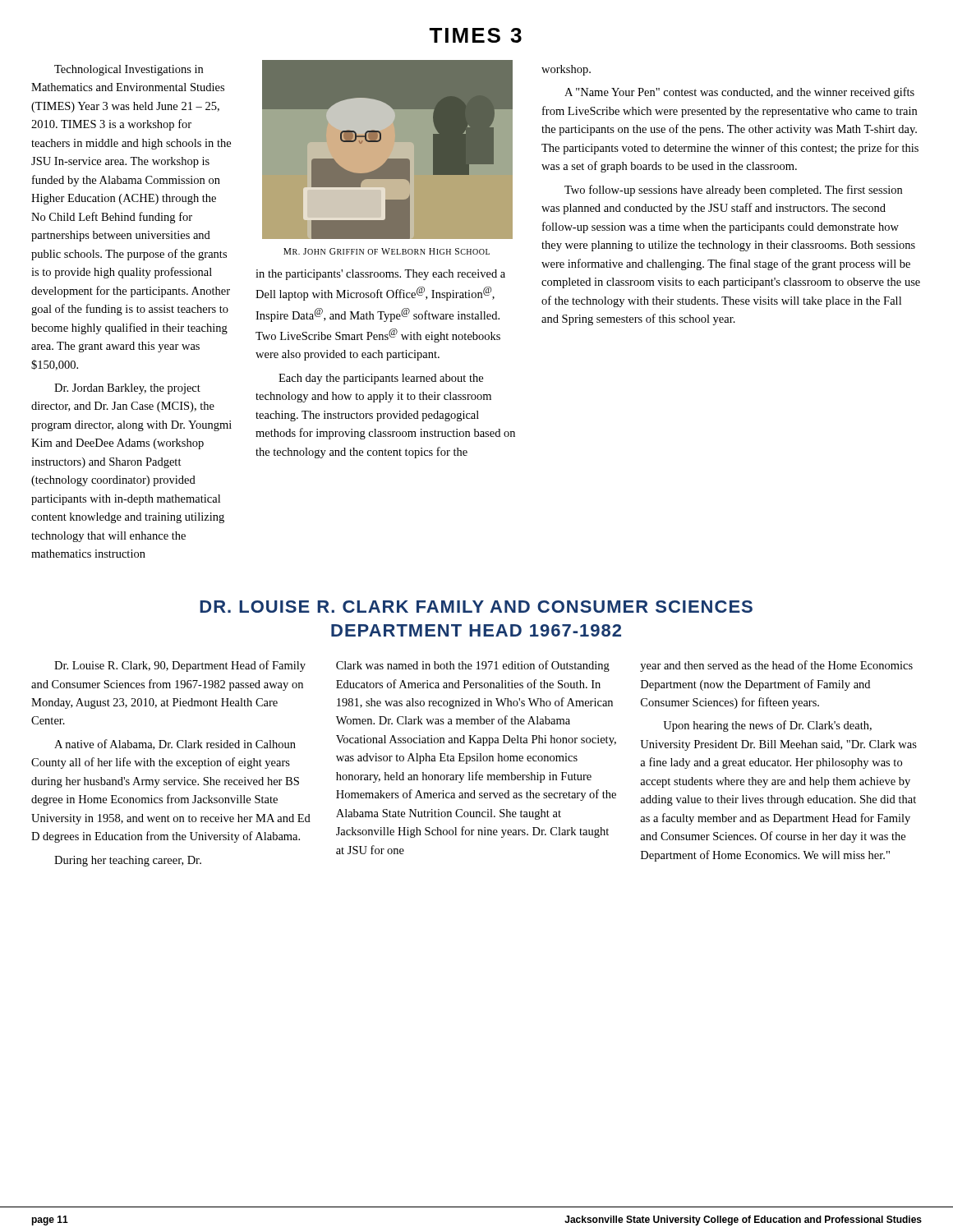Select the text block that reads "workshop. A "Name Your Pen" contest was"
The image size is (953, 1232).
coord(732,194)
